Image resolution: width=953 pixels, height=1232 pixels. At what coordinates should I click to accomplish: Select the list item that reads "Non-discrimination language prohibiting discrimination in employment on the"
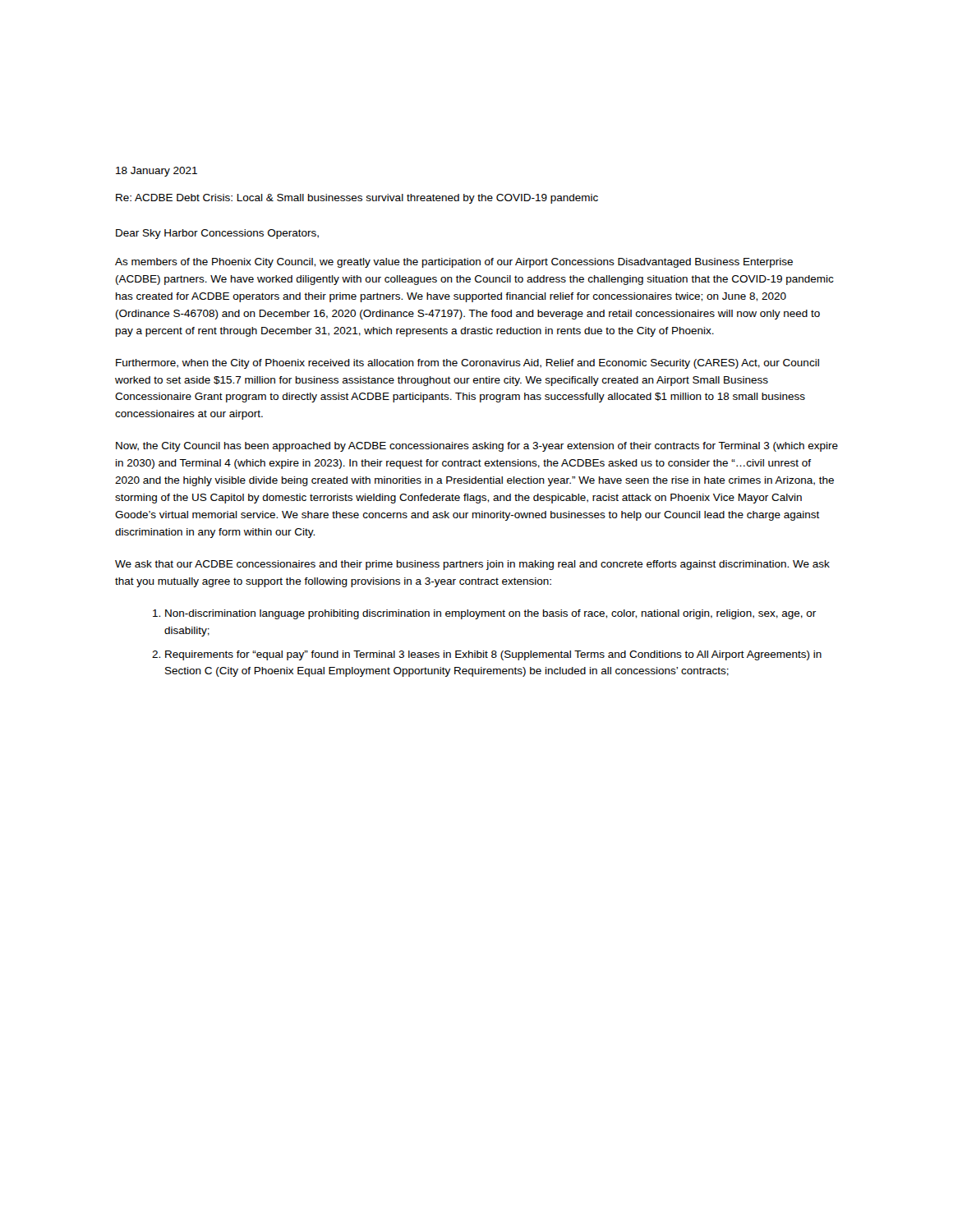tap(490, 621)
